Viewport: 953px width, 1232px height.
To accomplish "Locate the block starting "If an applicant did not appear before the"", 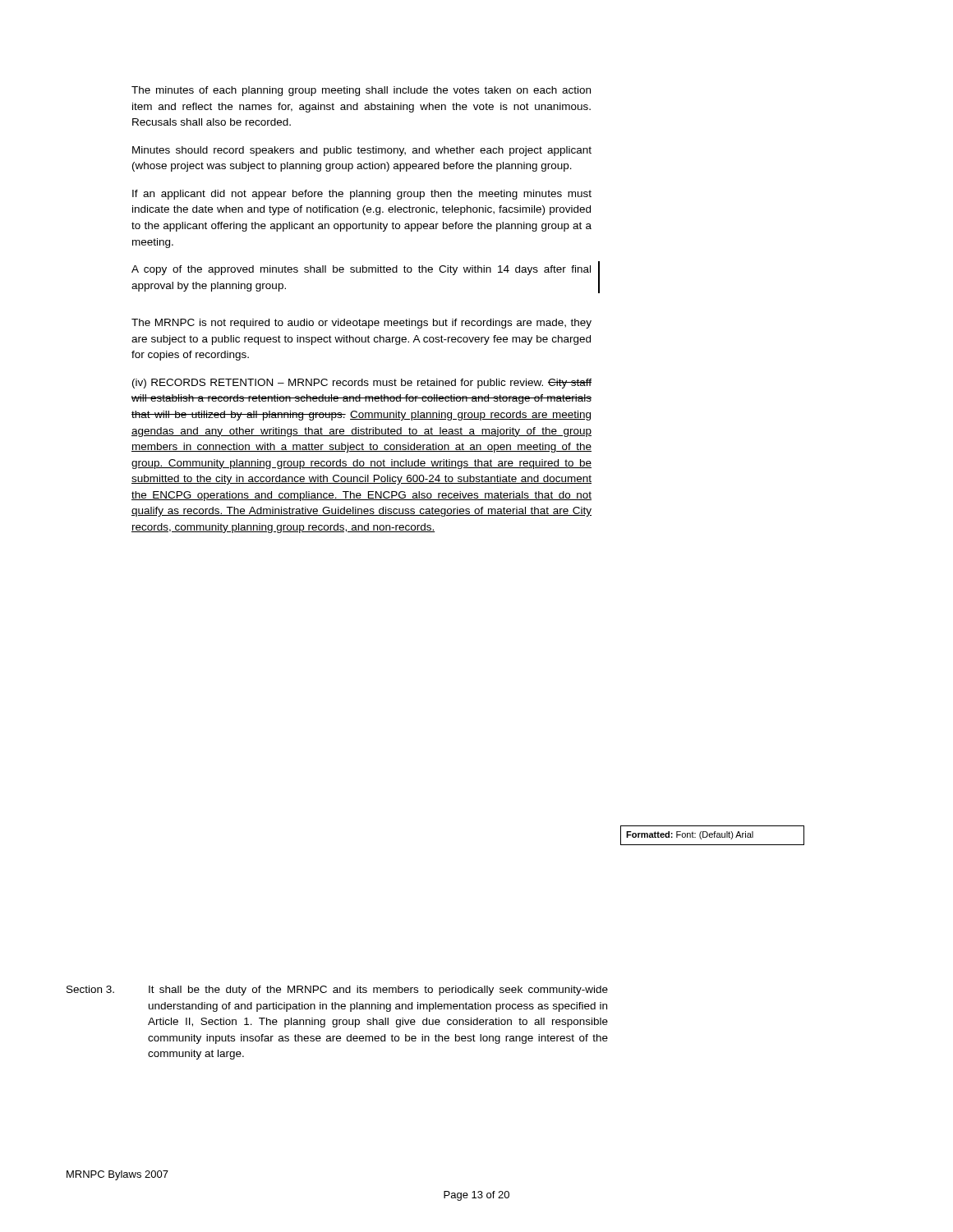I will click(361, 217).
